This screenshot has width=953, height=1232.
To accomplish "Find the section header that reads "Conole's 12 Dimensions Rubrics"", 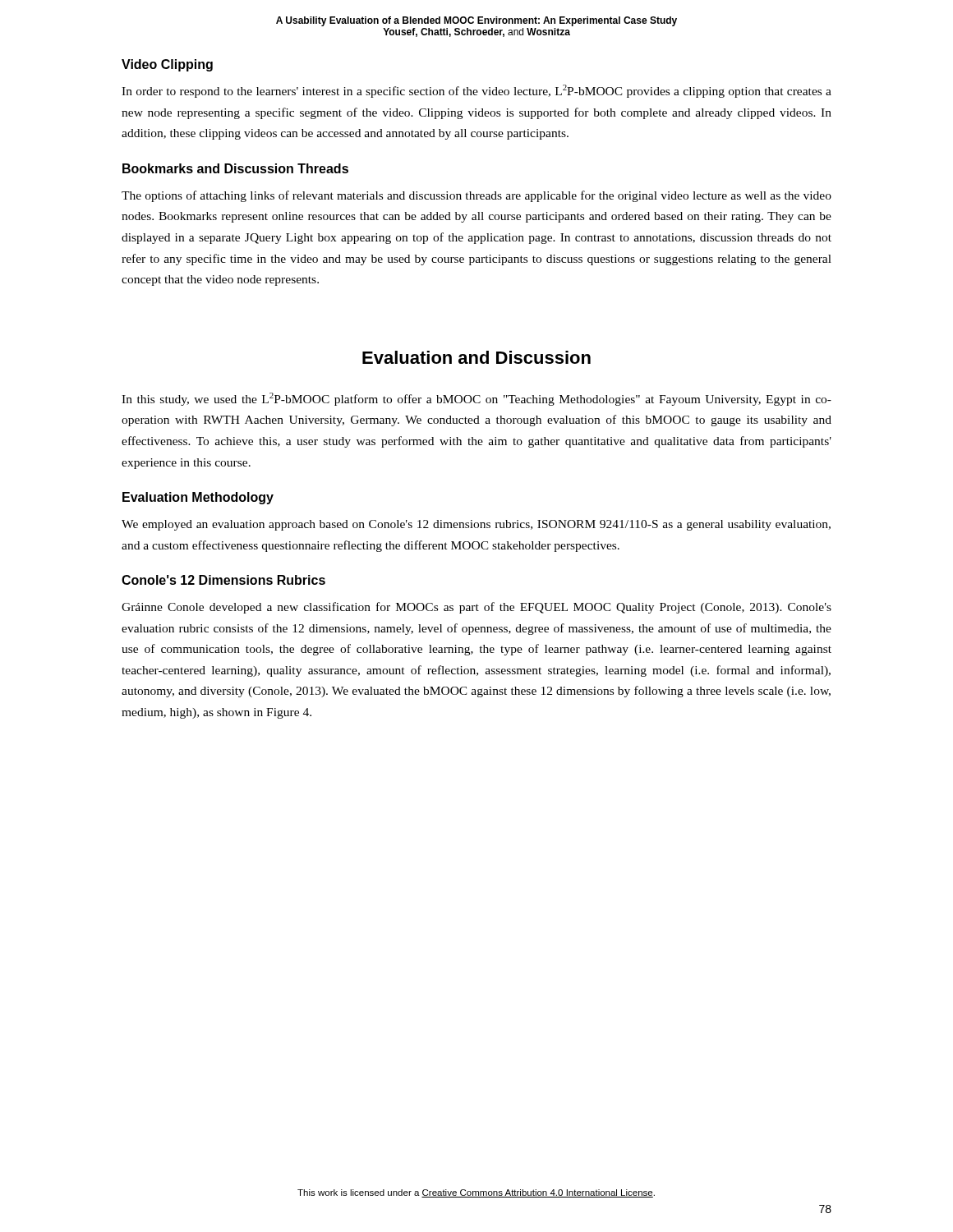I will click(x=224, y=580).
